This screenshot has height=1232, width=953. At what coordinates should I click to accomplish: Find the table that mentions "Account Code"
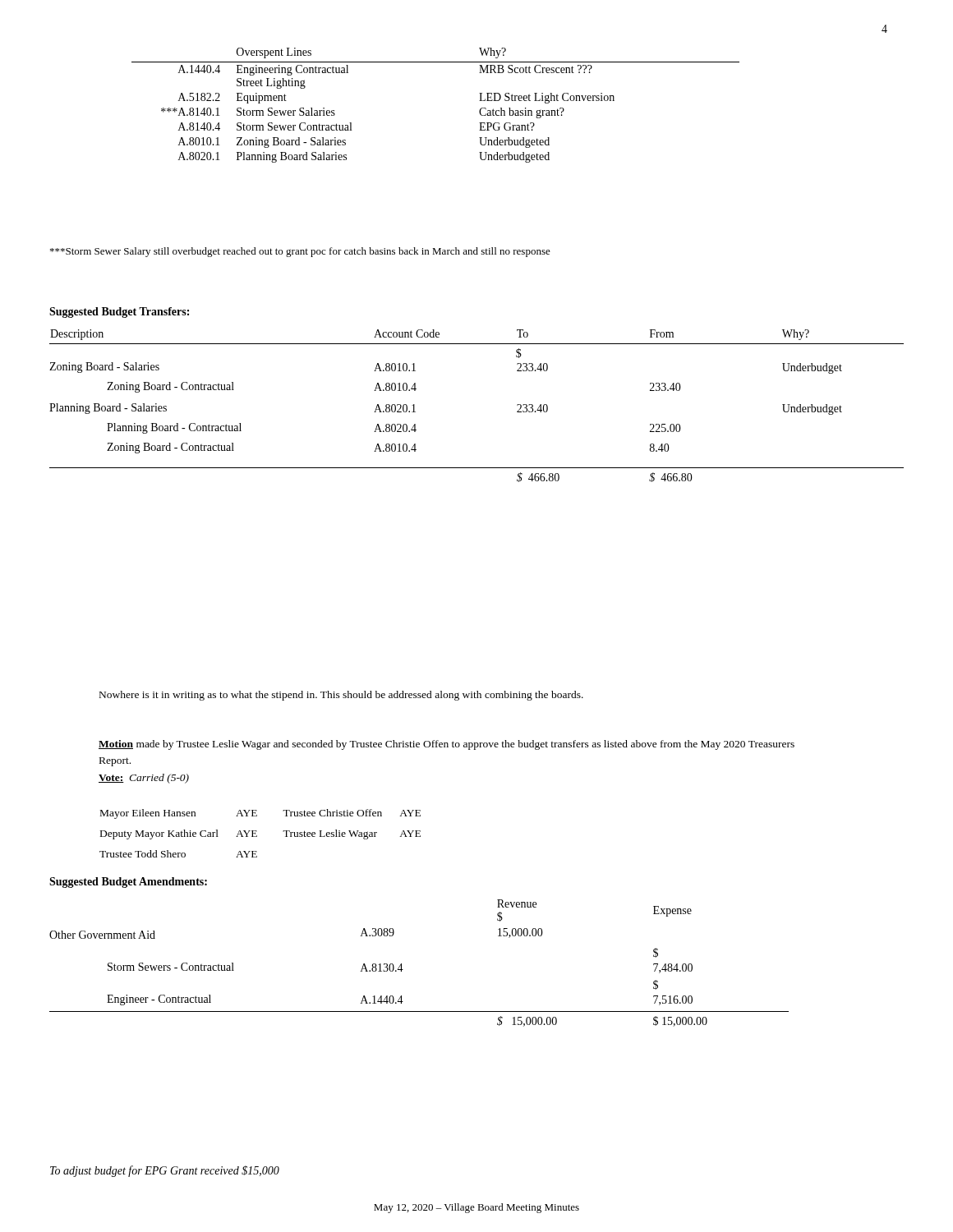click(476, 406)
